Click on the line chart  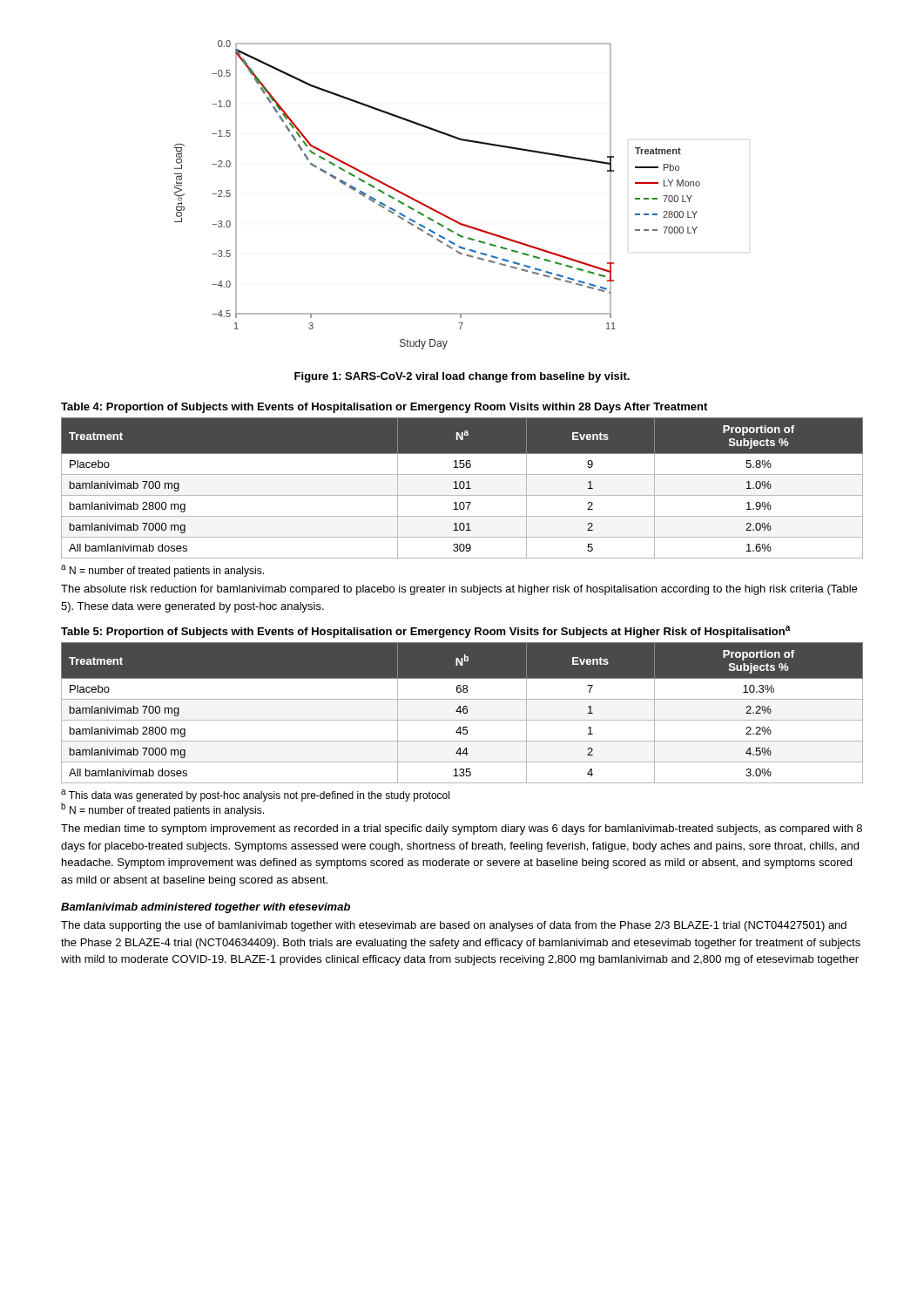(x=462, y=200)
